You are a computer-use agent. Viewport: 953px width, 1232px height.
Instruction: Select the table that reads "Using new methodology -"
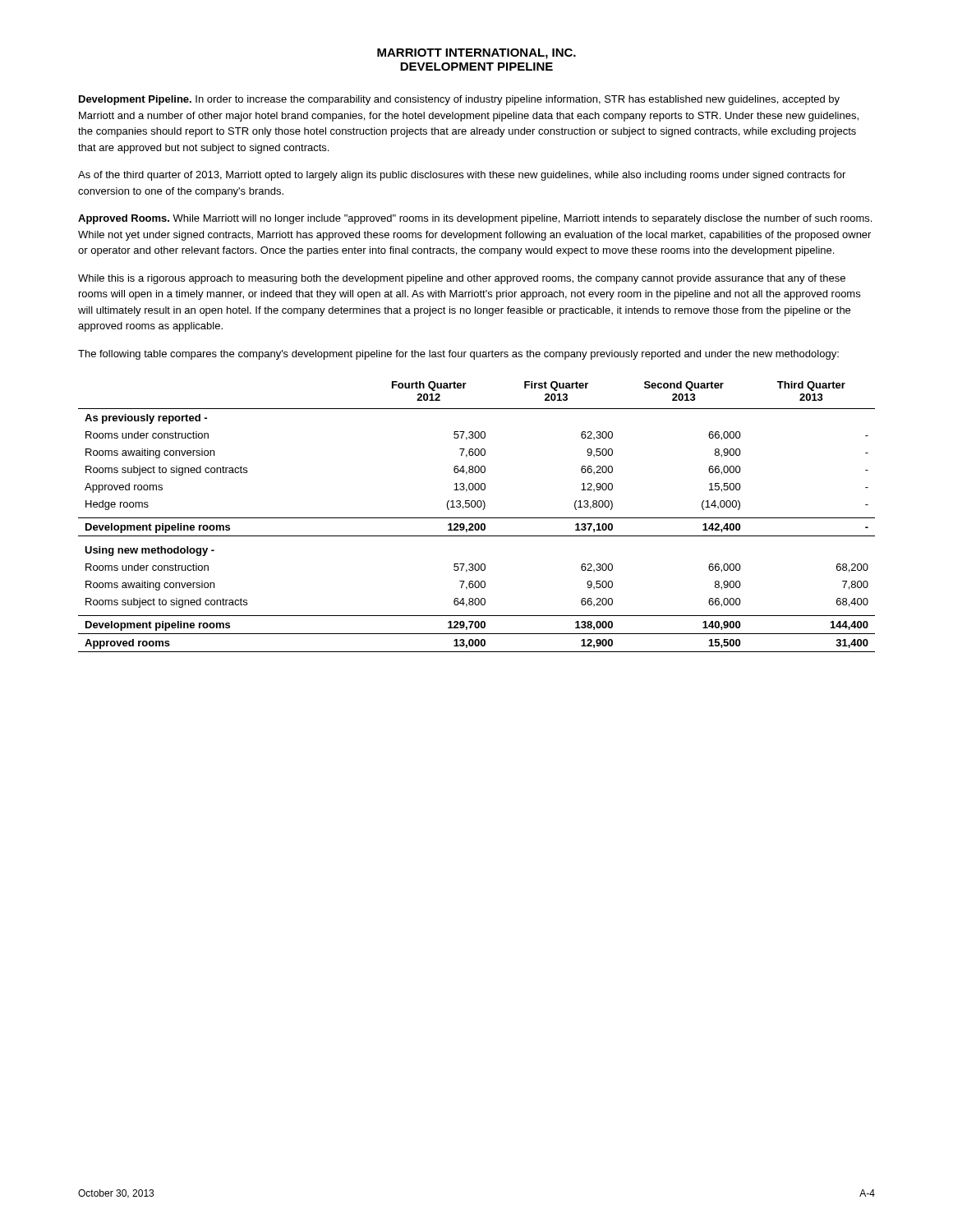476,514
